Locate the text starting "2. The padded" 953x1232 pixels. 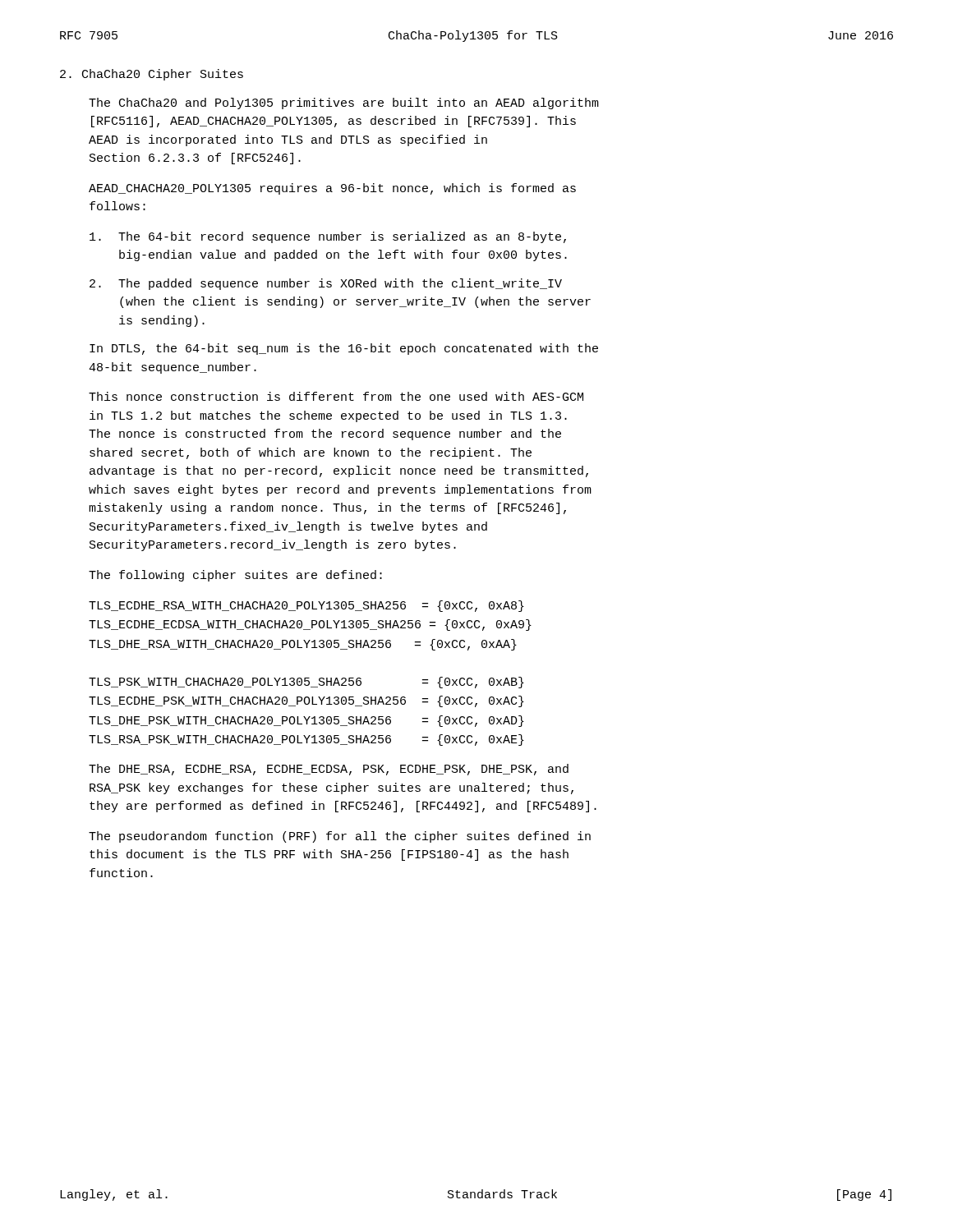(491, 303)
